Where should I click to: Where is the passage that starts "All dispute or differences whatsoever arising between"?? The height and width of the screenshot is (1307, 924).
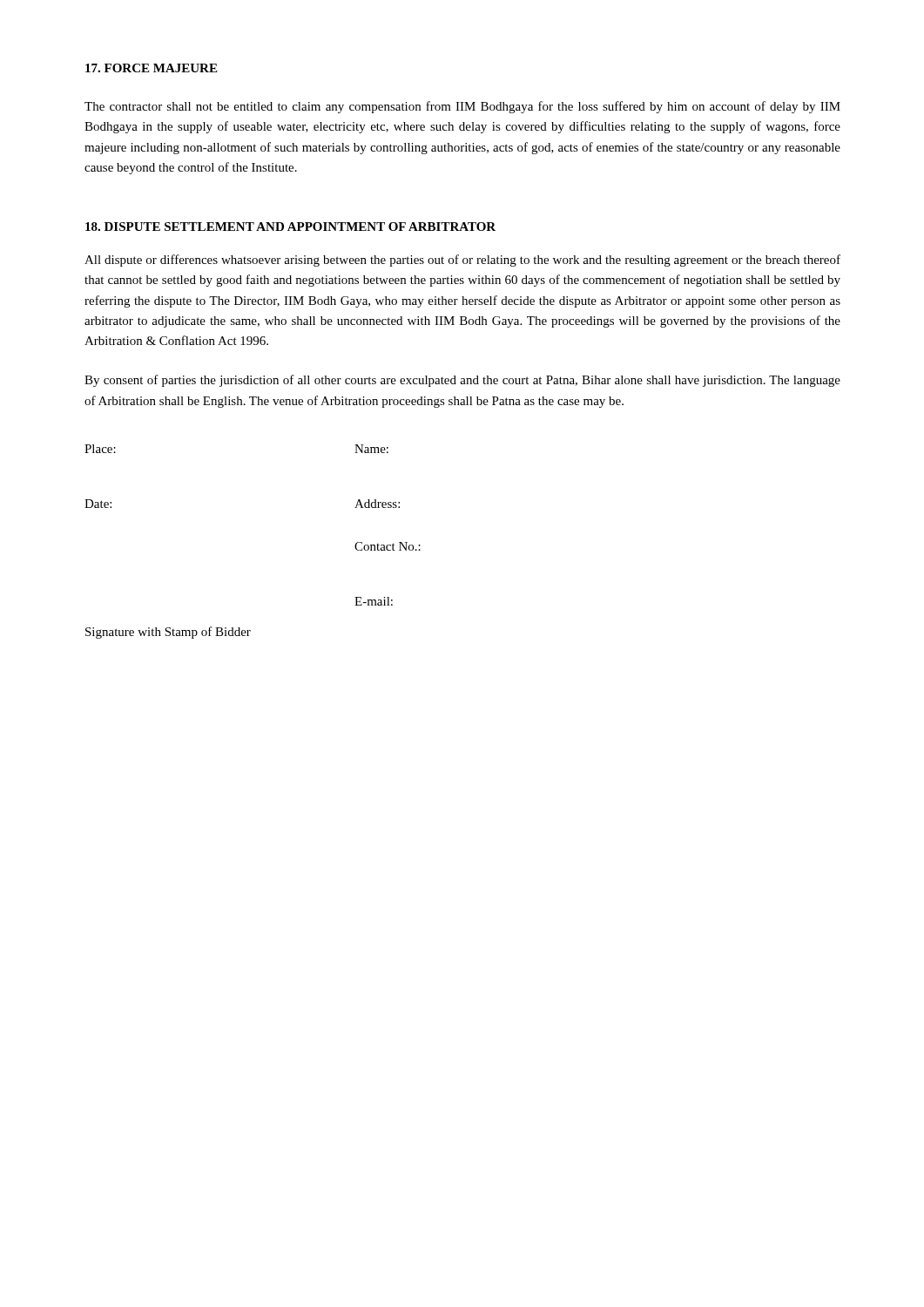tap(462, 300)
